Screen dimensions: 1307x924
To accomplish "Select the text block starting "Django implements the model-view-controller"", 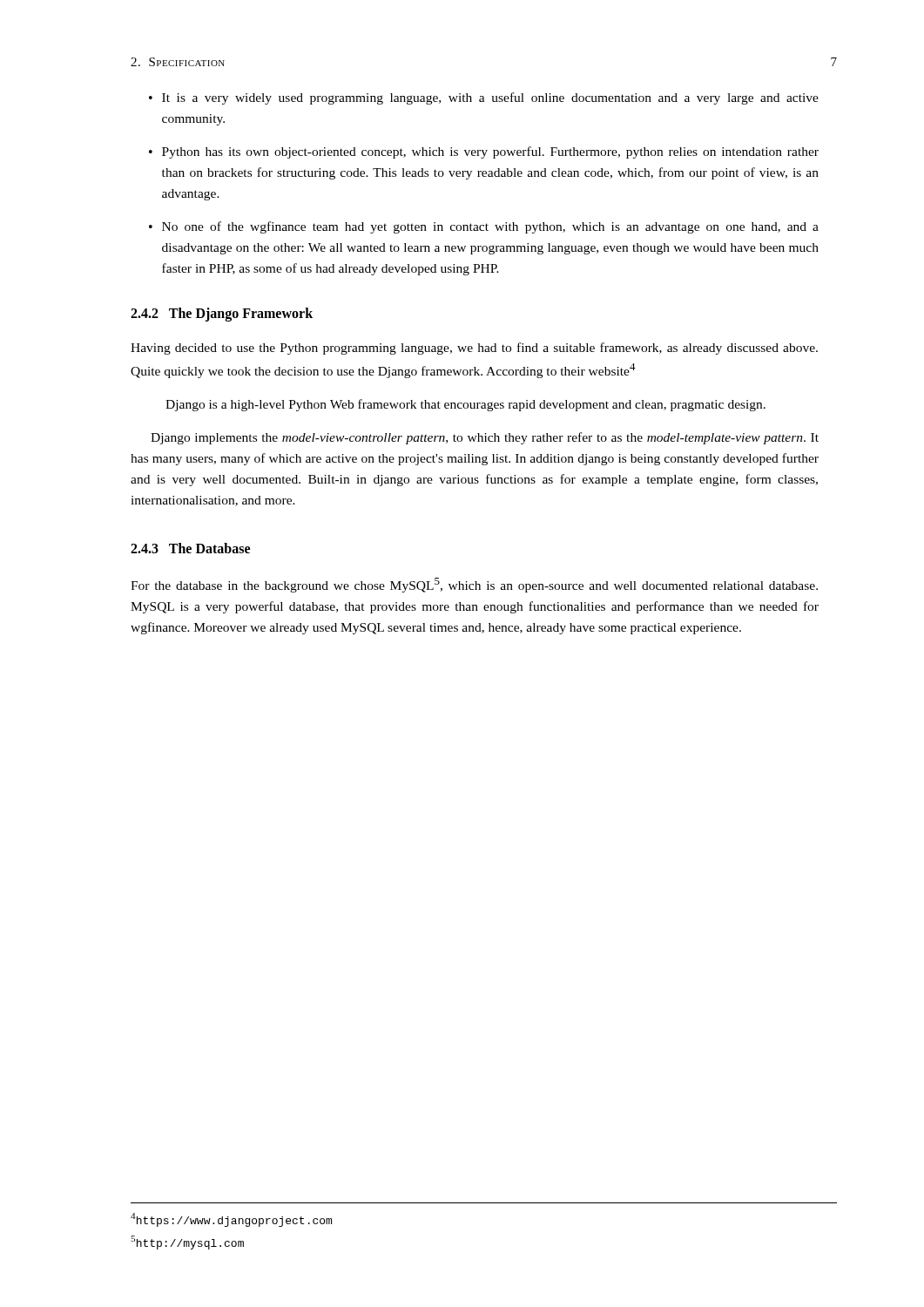I will point(475,468).
